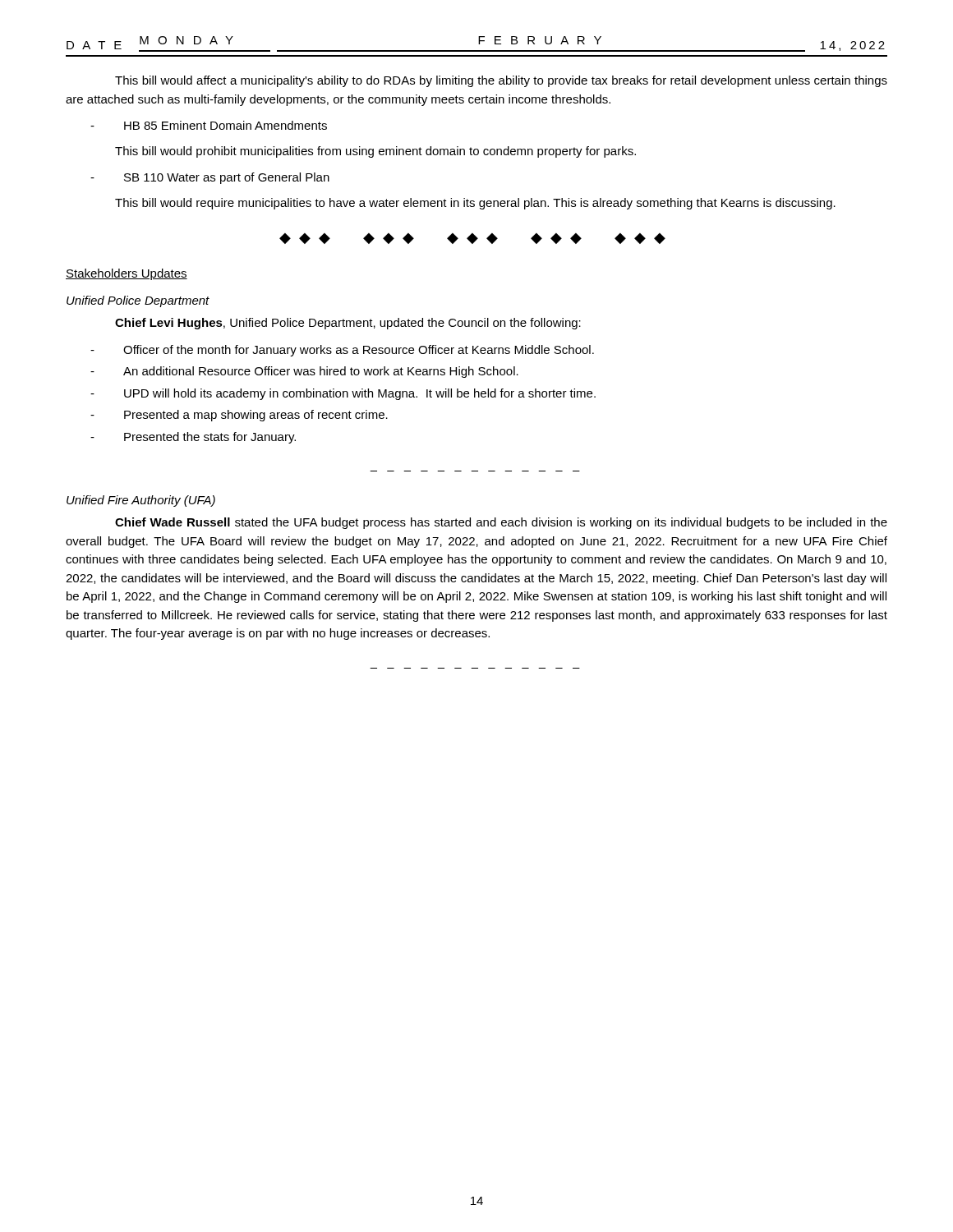953x1232 pixels.
Task: Where is the passage that starts "Chief Wade Russell stated"?
Action: click(x=476, y=577)
